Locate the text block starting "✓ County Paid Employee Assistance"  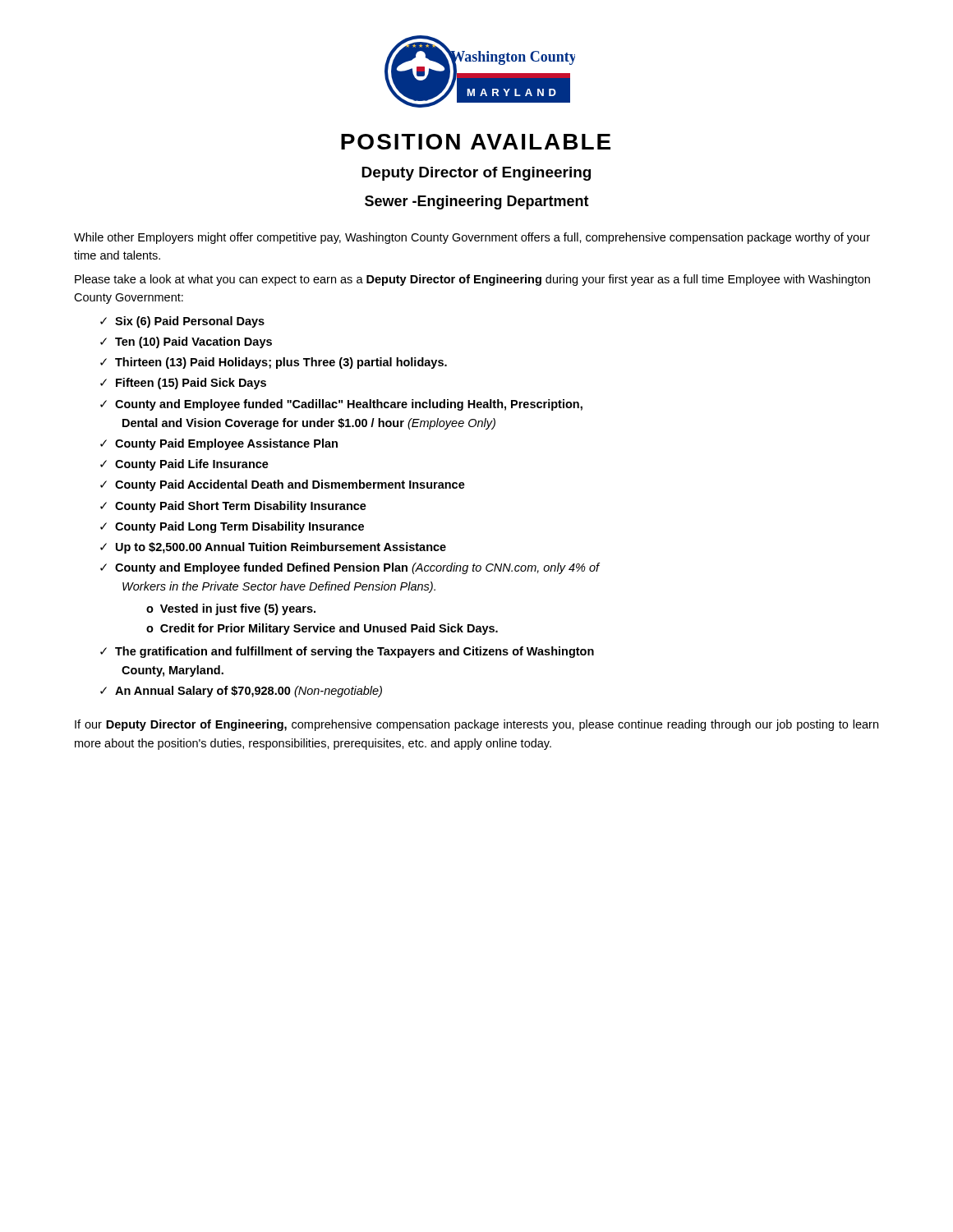pos(219,444)
